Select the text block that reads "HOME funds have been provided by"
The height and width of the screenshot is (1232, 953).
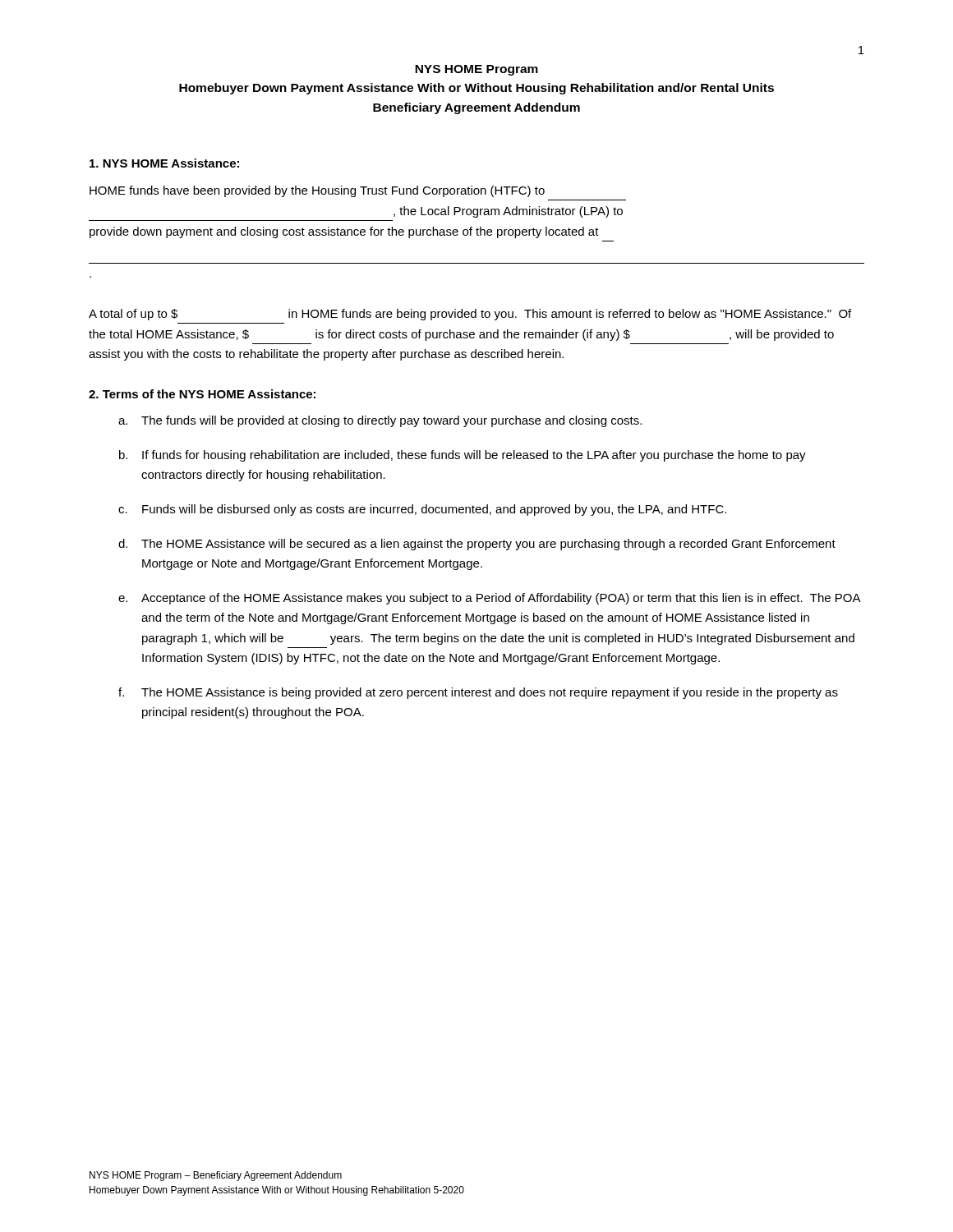coord(476,230)
